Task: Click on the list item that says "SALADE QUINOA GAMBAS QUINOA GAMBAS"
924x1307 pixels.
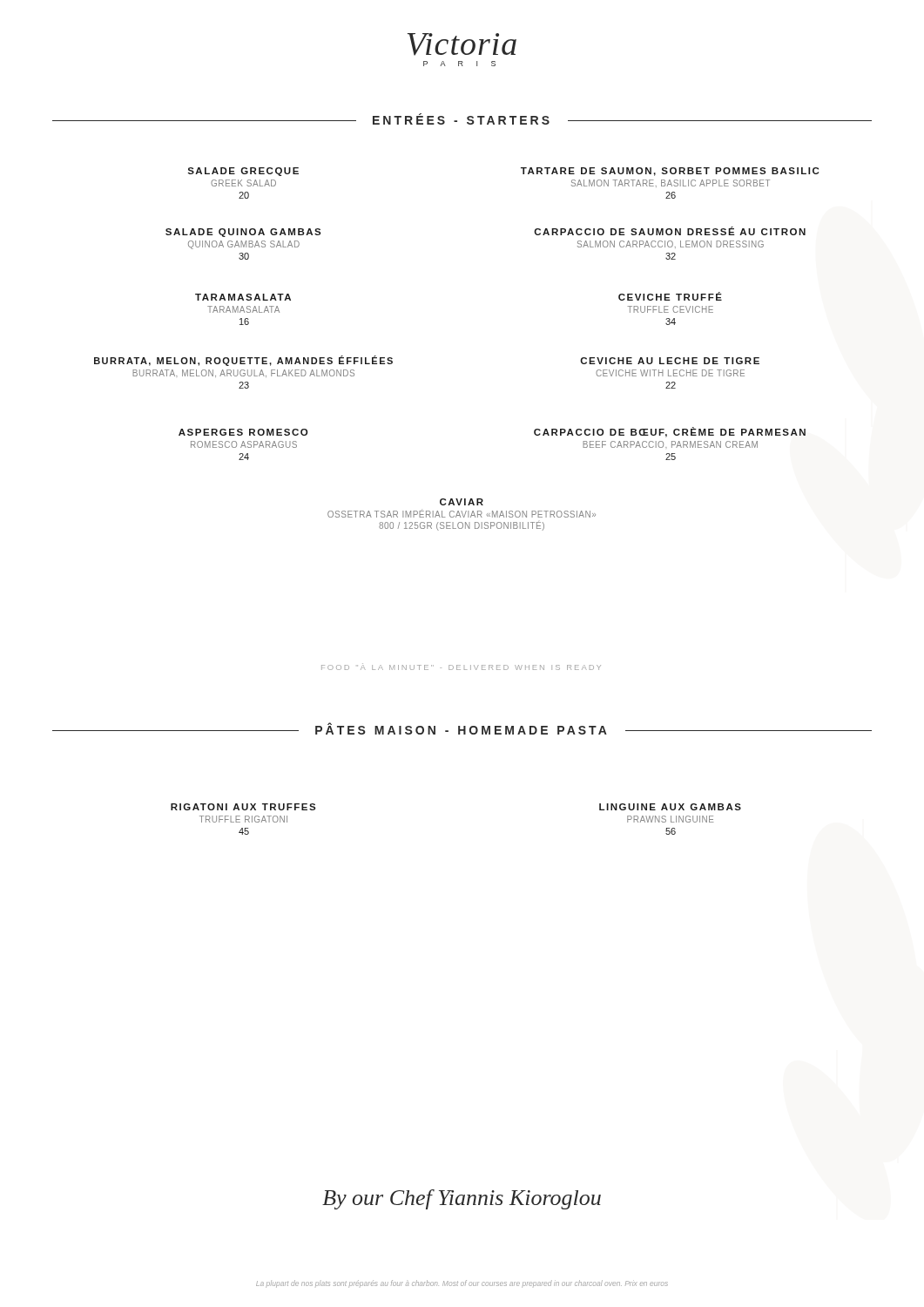Action: 244,244
